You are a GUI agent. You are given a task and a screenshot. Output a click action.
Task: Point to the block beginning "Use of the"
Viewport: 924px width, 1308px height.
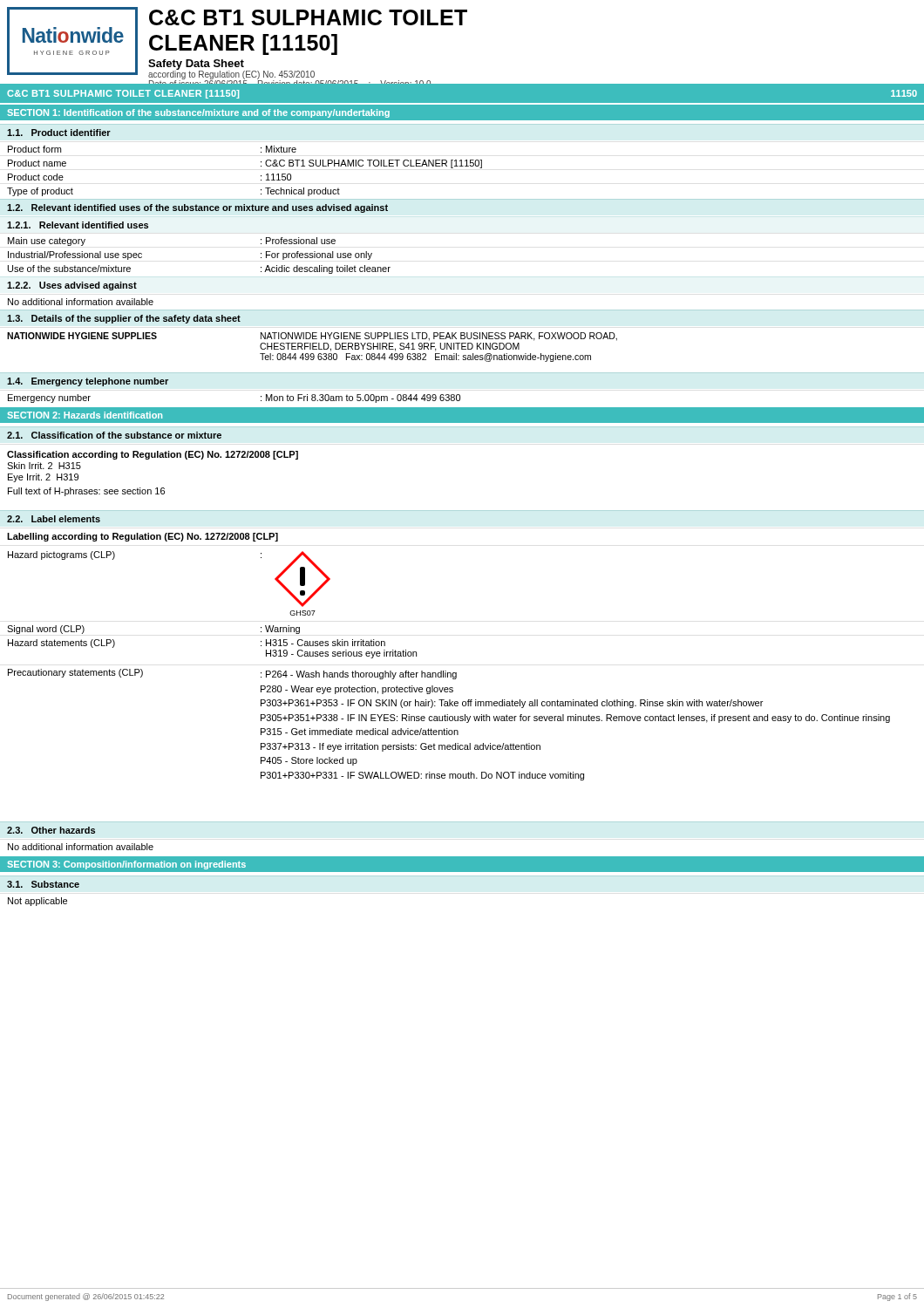[x=75, y=269]
